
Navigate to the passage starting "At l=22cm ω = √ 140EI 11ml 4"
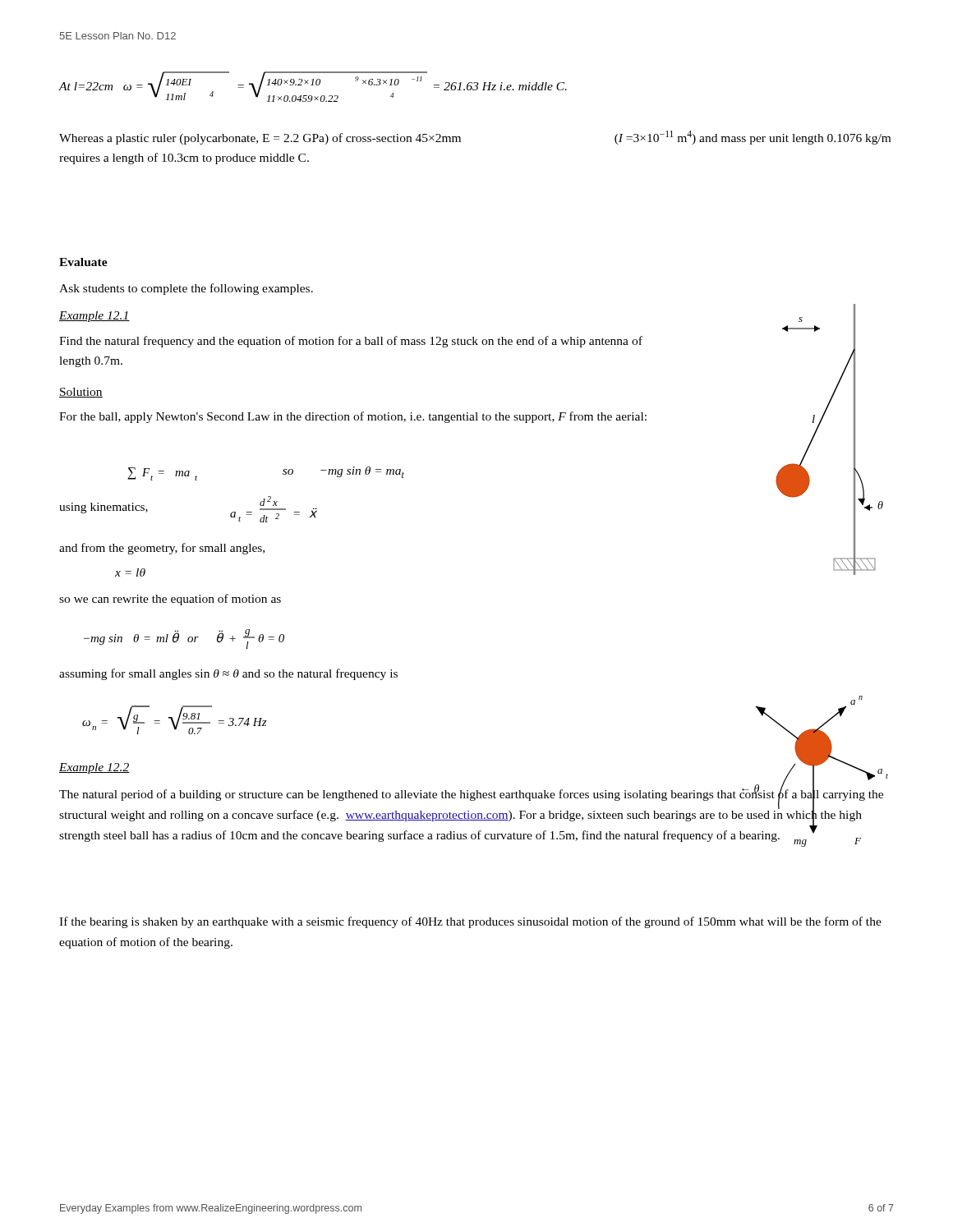313,87
